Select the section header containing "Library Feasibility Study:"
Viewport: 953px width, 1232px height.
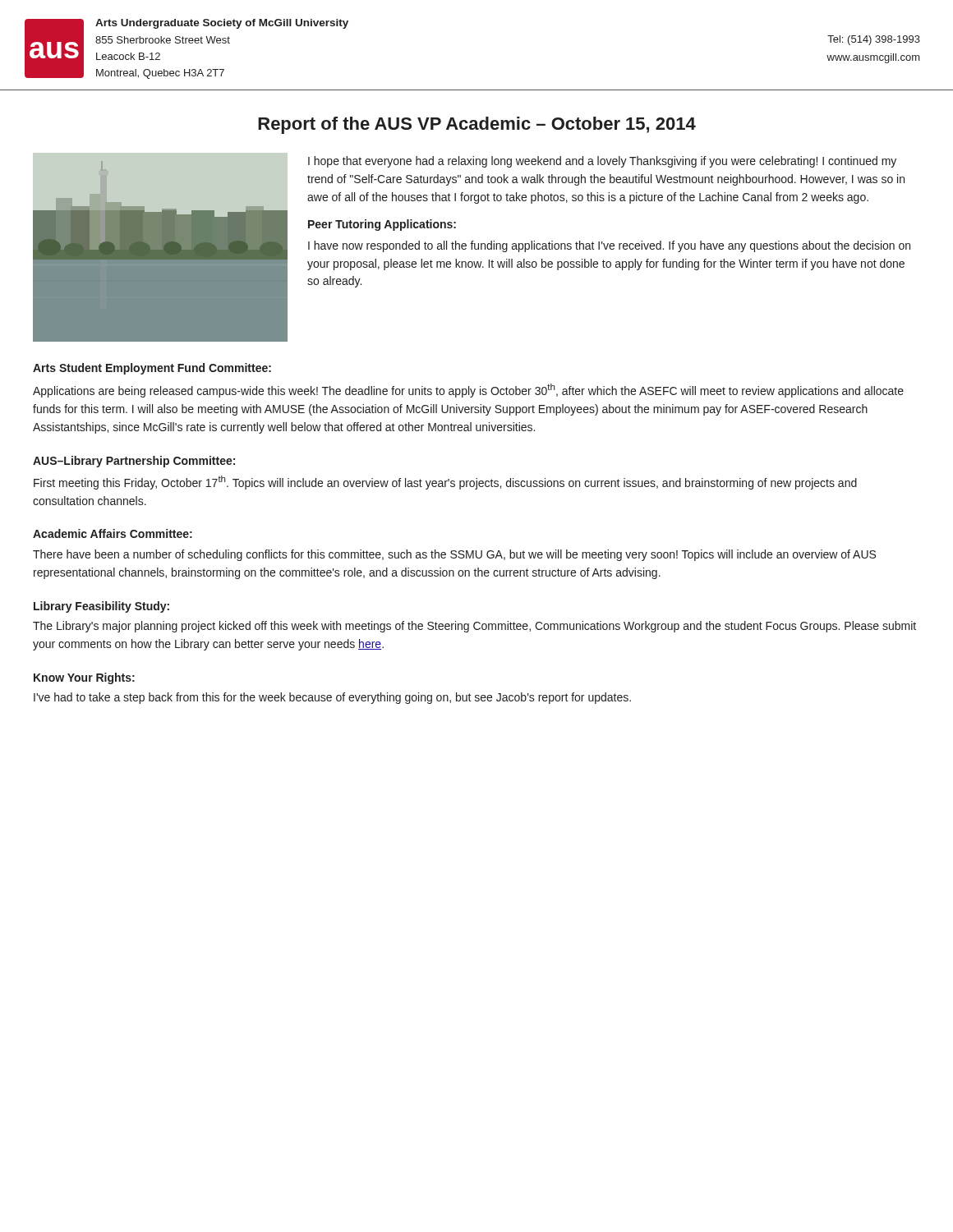102,606
